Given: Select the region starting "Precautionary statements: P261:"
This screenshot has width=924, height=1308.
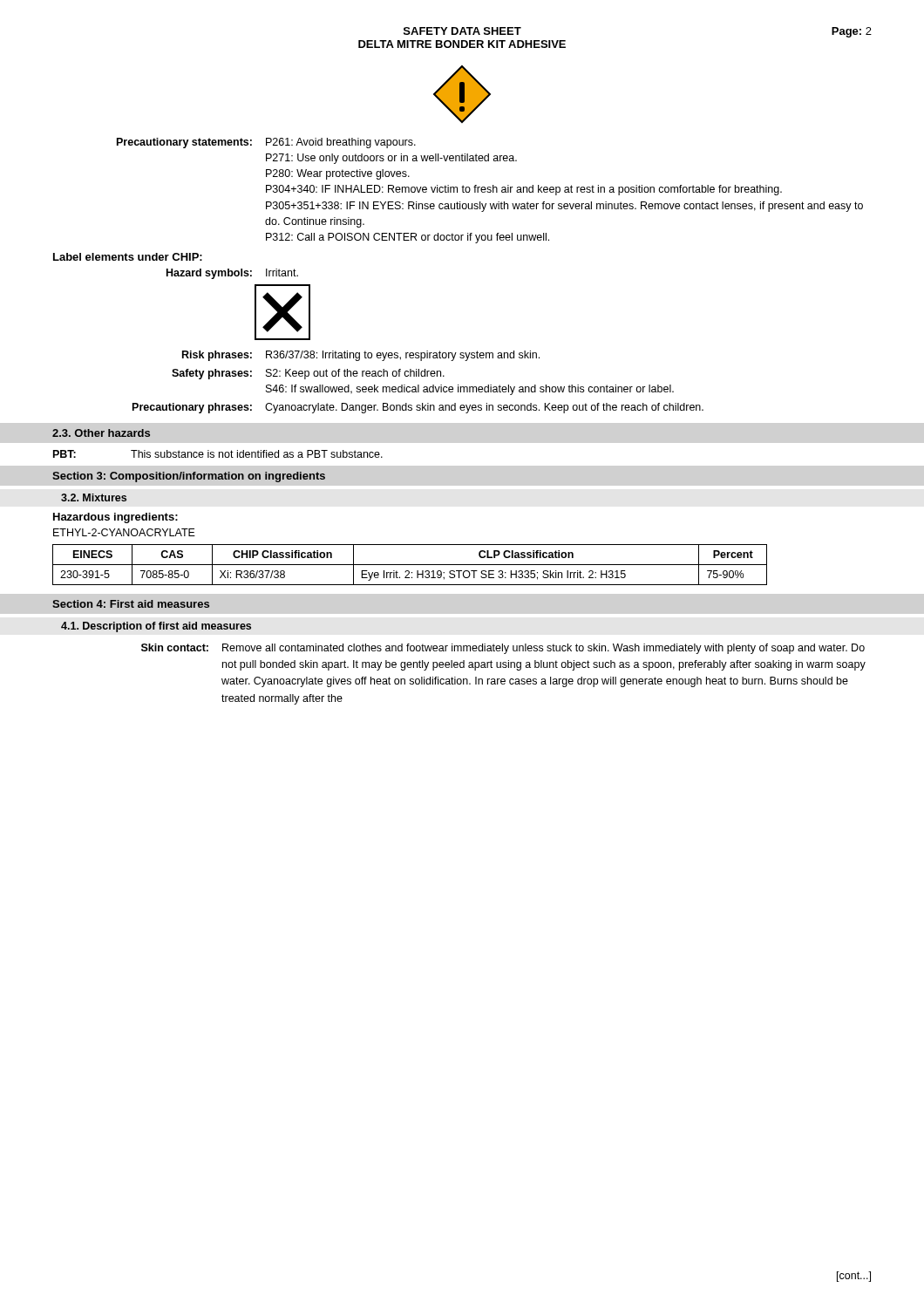Looking at the screenshot, I should 462,190.
